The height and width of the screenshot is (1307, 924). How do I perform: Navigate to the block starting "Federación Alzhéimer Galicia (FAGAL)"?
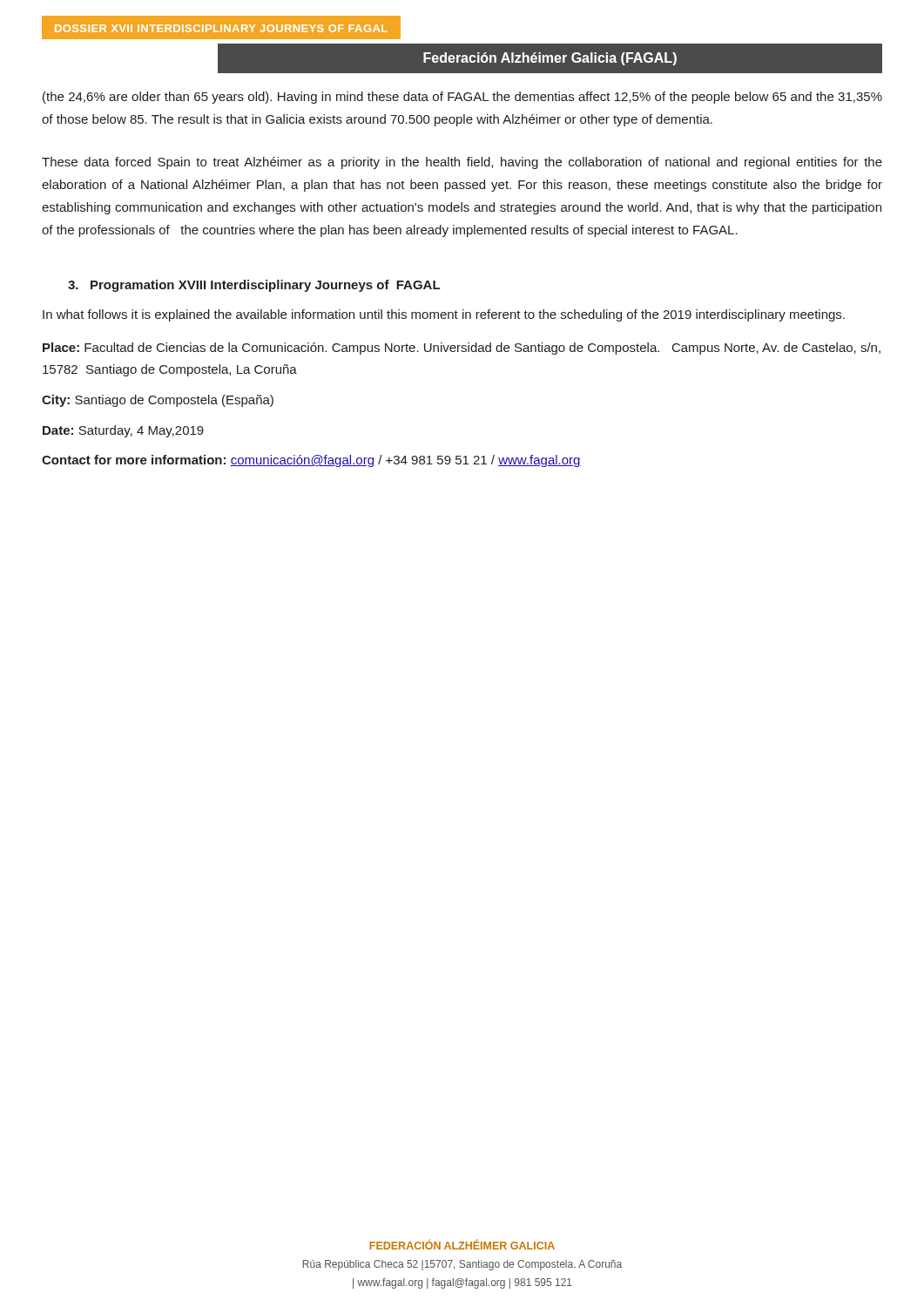click(550, 58)
